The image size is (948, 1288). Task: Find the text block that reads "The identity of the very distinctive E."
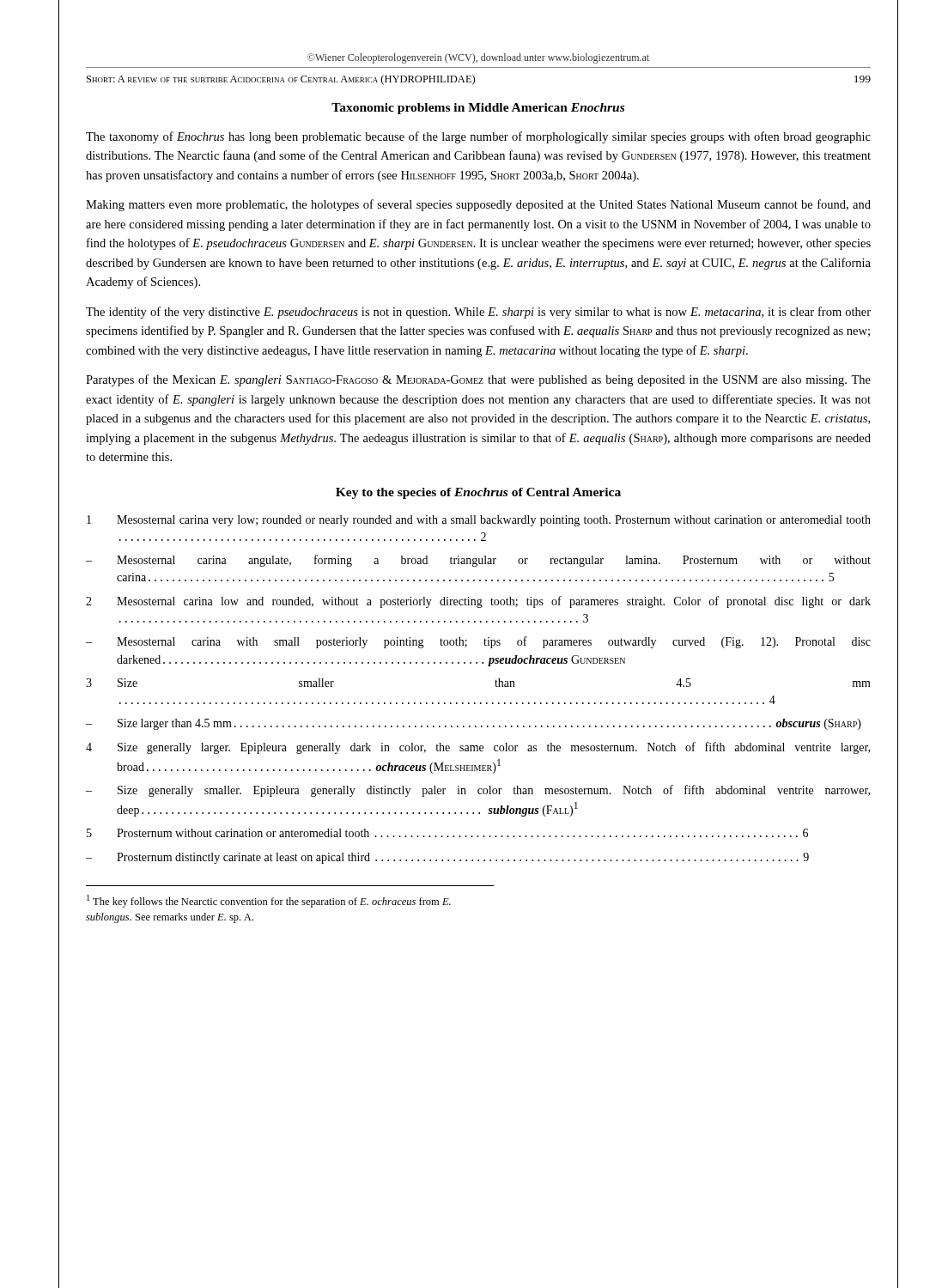[x=478, y=331]
